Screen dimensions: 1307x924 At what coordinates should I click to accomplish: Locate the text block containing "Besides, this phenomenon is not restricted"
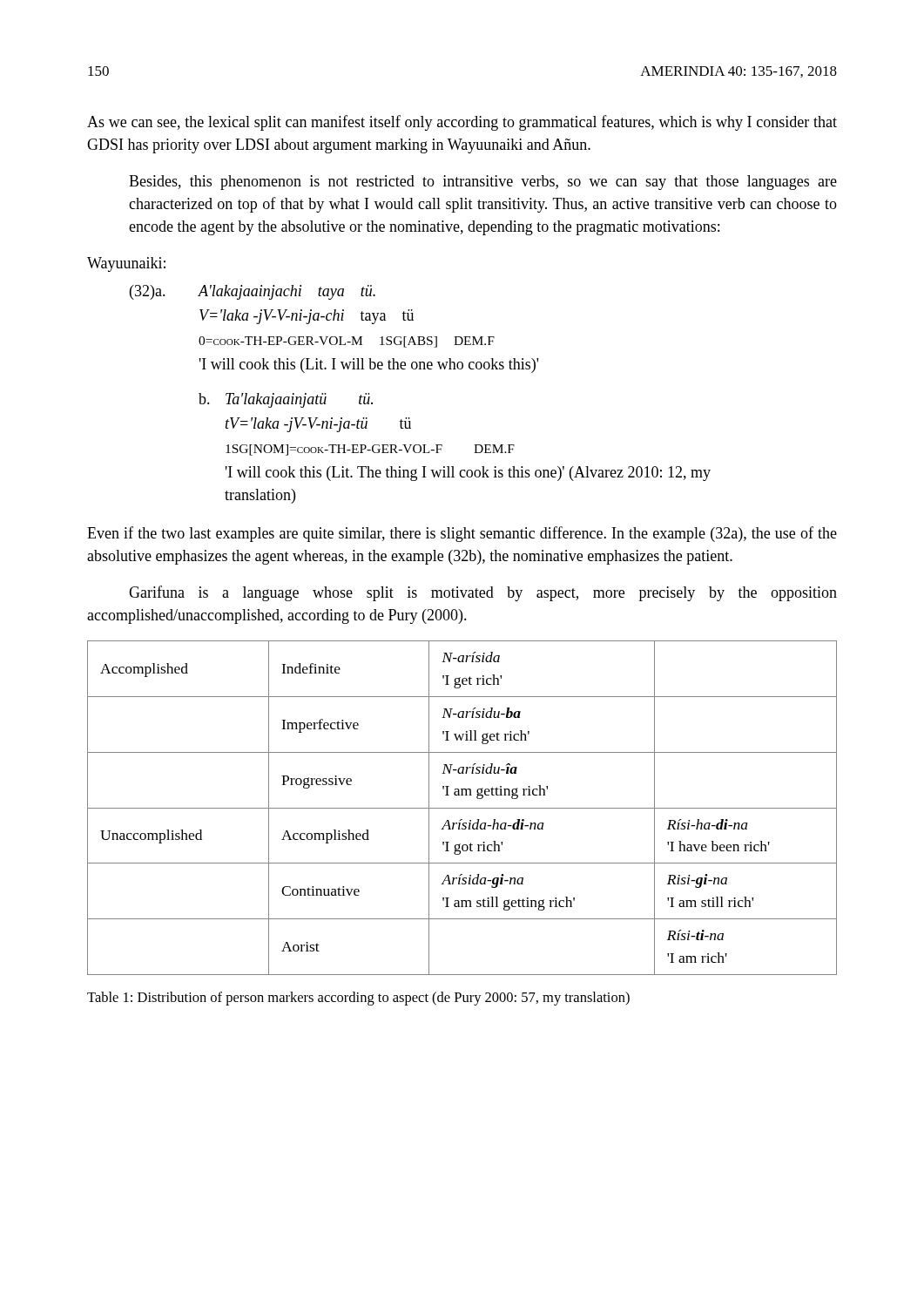(483, 204)
